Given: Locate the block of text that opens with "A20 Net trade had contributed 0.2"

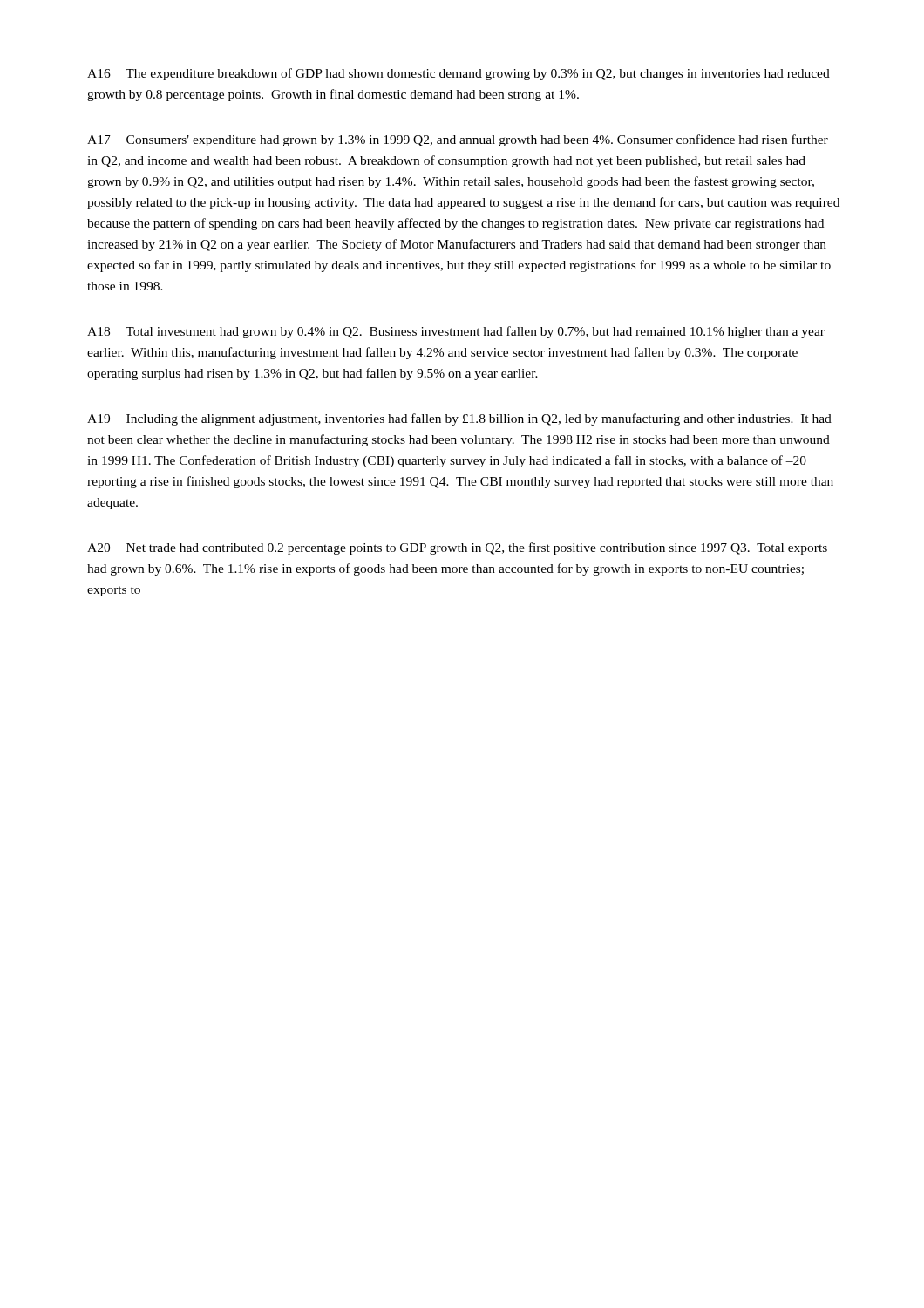Looking at the screenshot, I should 457,568.
